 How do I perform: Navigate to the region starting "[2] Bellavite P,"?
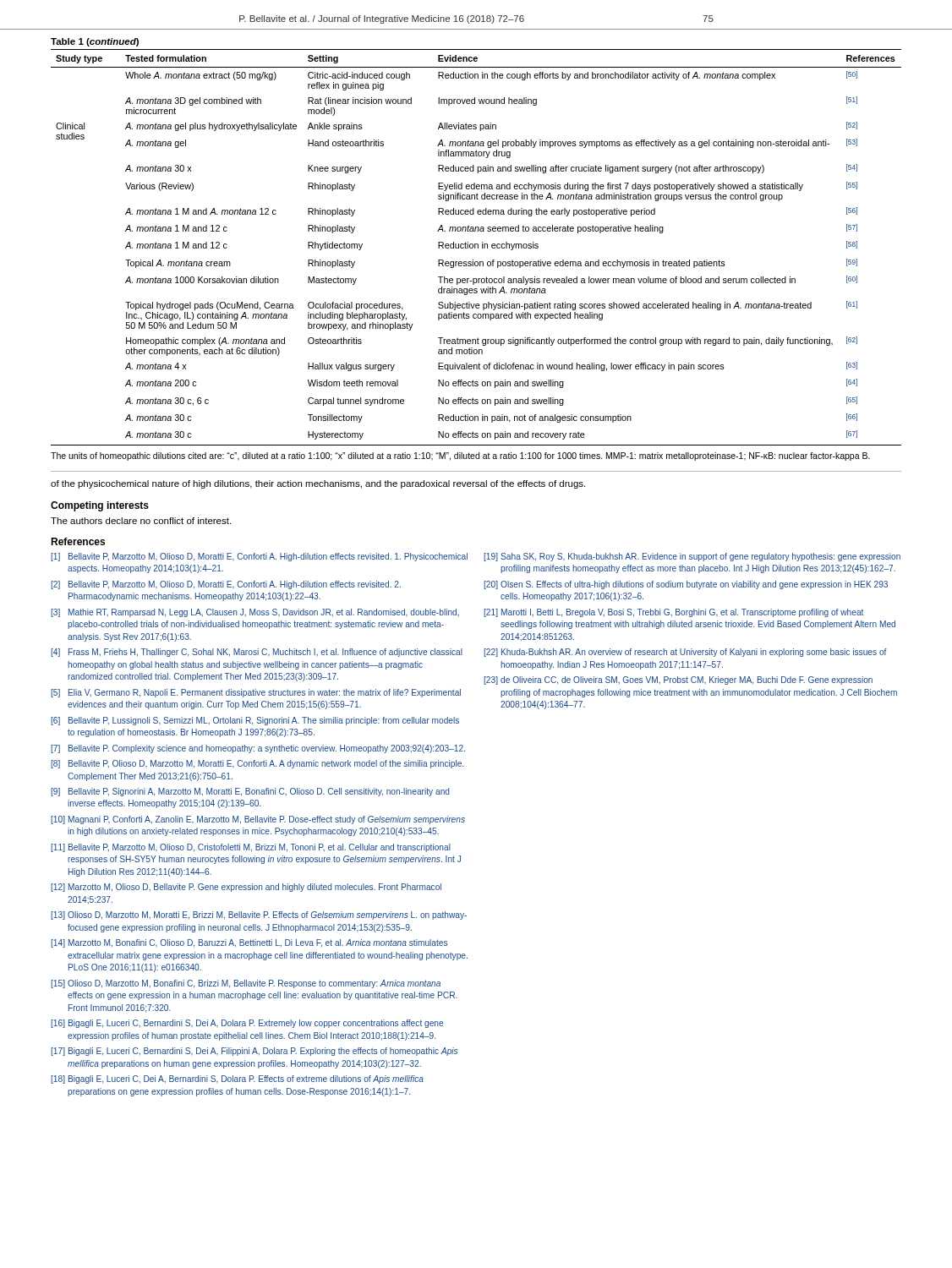coord(260,591)
